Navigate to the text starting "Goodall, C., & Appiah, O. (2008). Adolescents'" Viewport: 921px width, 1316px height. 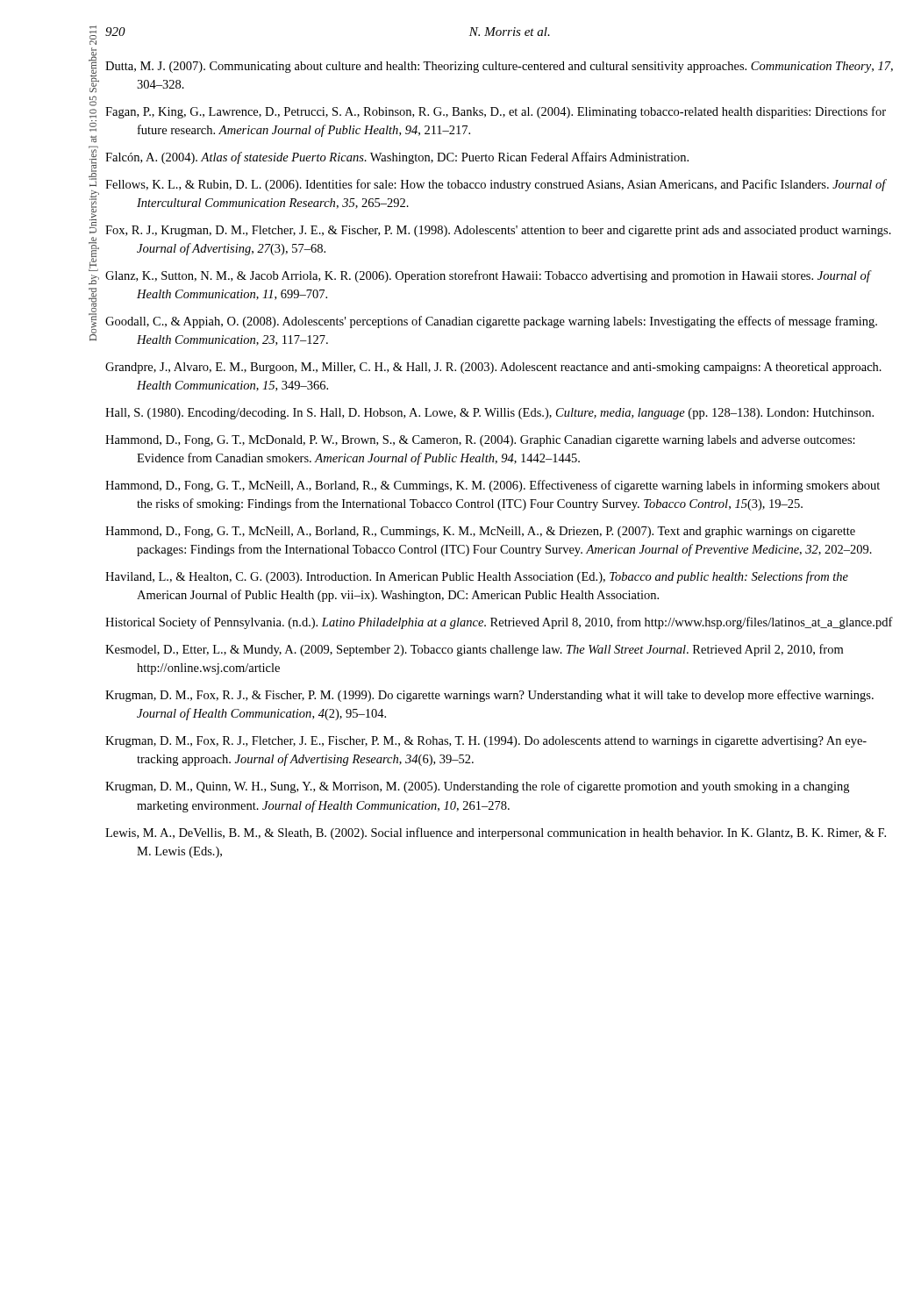pyautogui.click(x=492, y=331)
